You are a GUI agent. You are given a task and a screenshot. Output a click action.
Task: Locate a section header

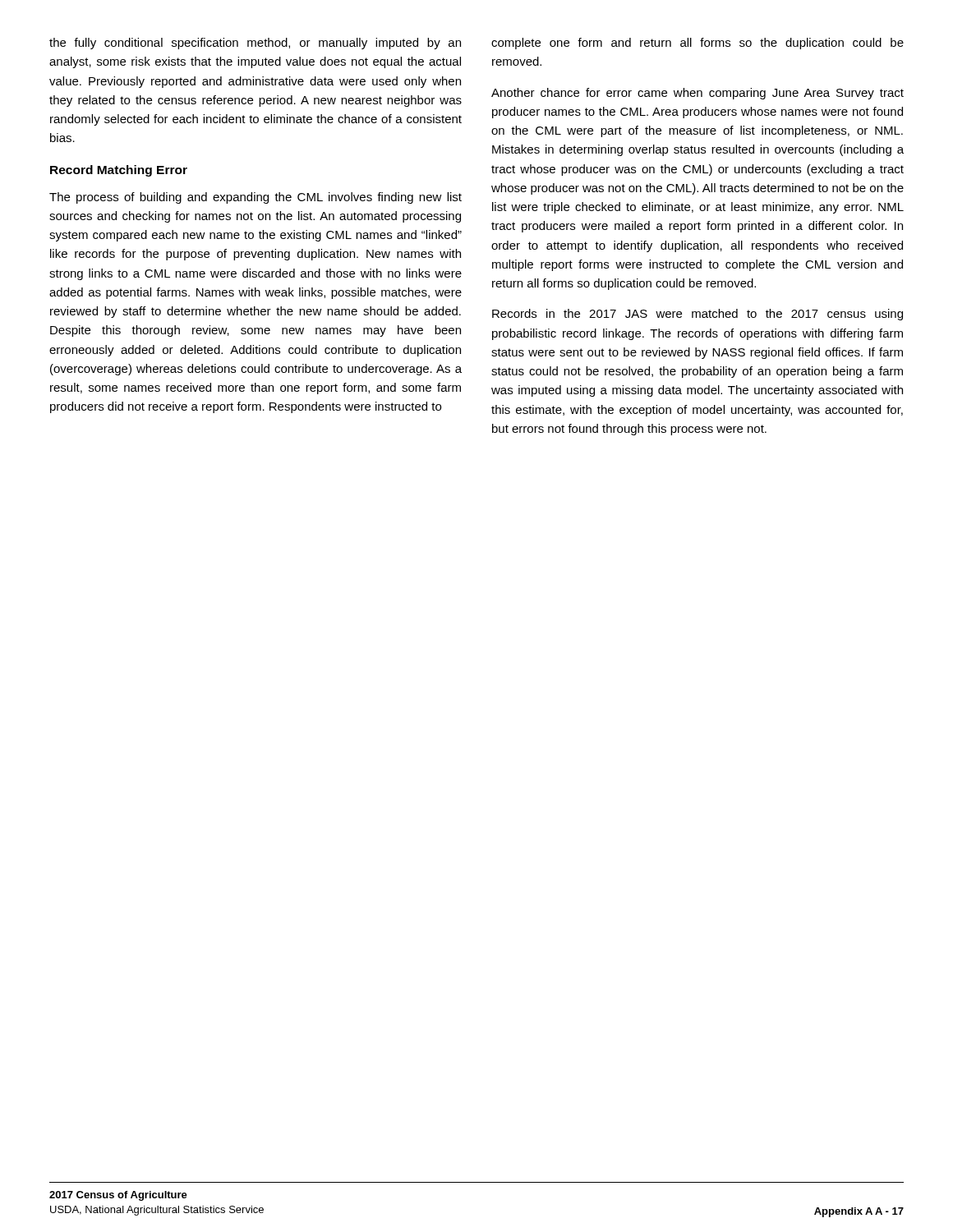click(118, 169)
